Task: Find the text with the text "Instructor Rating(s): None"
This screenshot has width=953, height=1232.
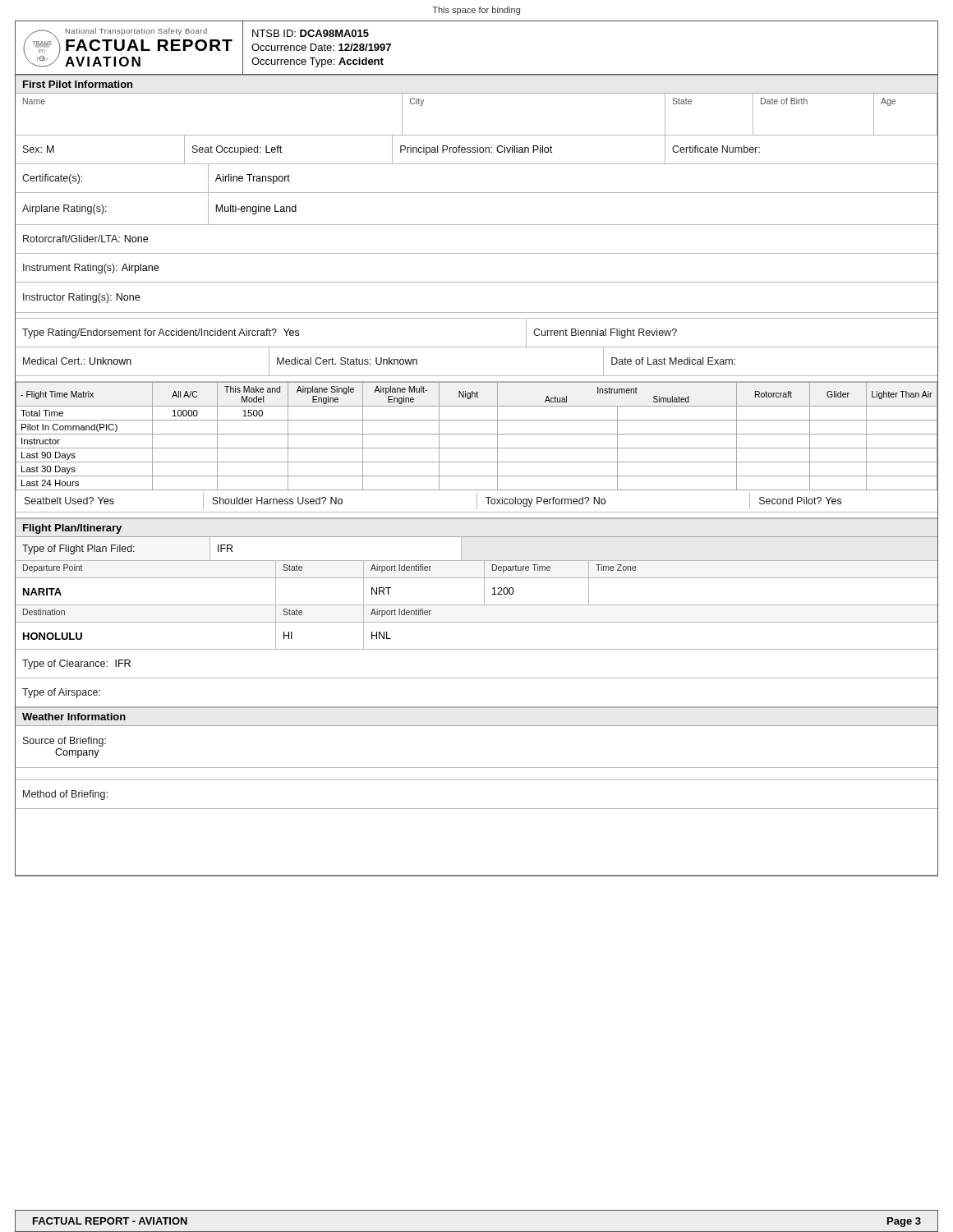Action: click(81, 298)
